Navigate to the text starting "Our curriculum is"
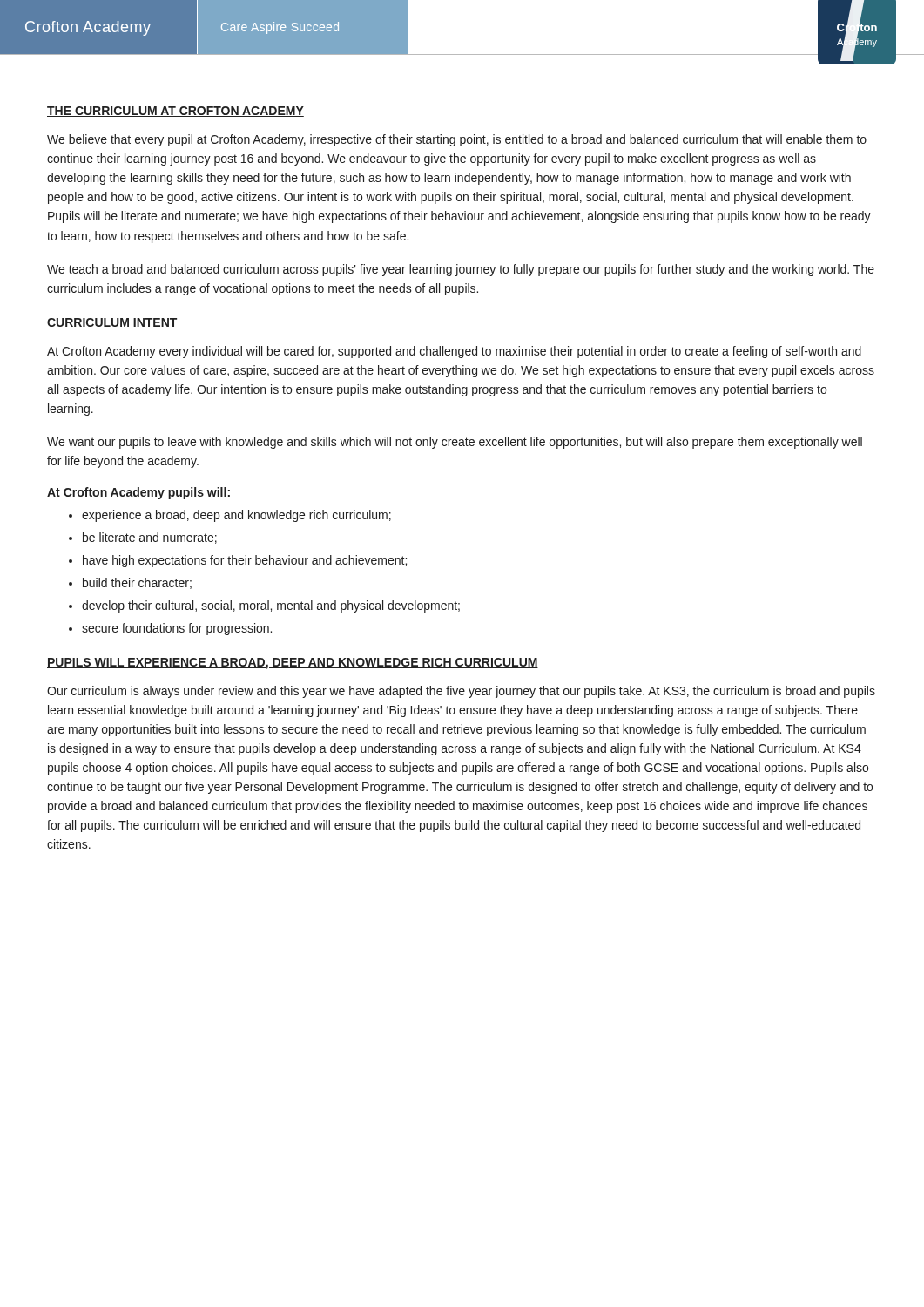The height and width of the screenshot is (1307, 924). [462, 768]
